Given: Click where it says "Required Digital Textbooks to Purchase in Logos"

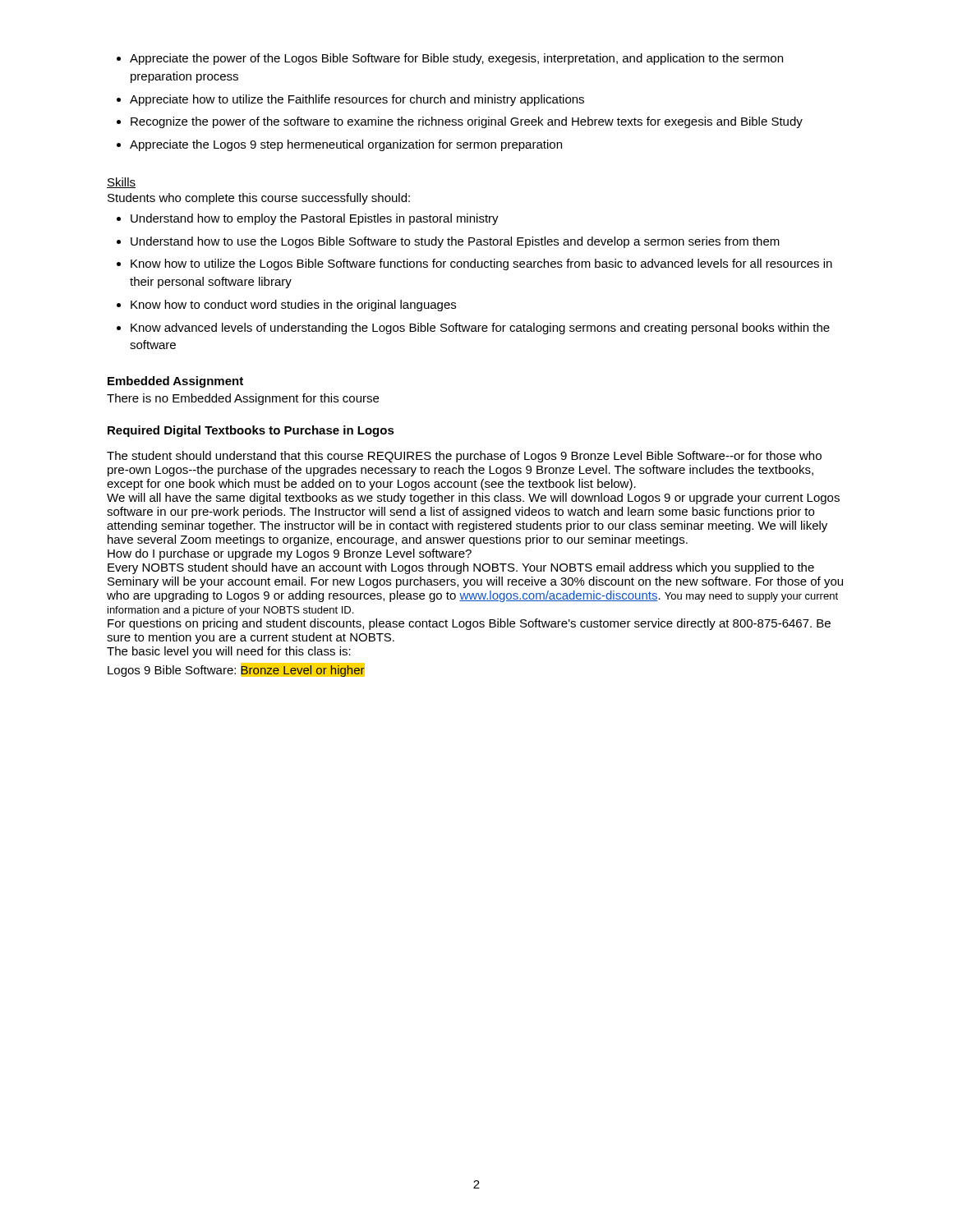Looking at the screenshot, I should pyautogui.click(x=250, y=430).
